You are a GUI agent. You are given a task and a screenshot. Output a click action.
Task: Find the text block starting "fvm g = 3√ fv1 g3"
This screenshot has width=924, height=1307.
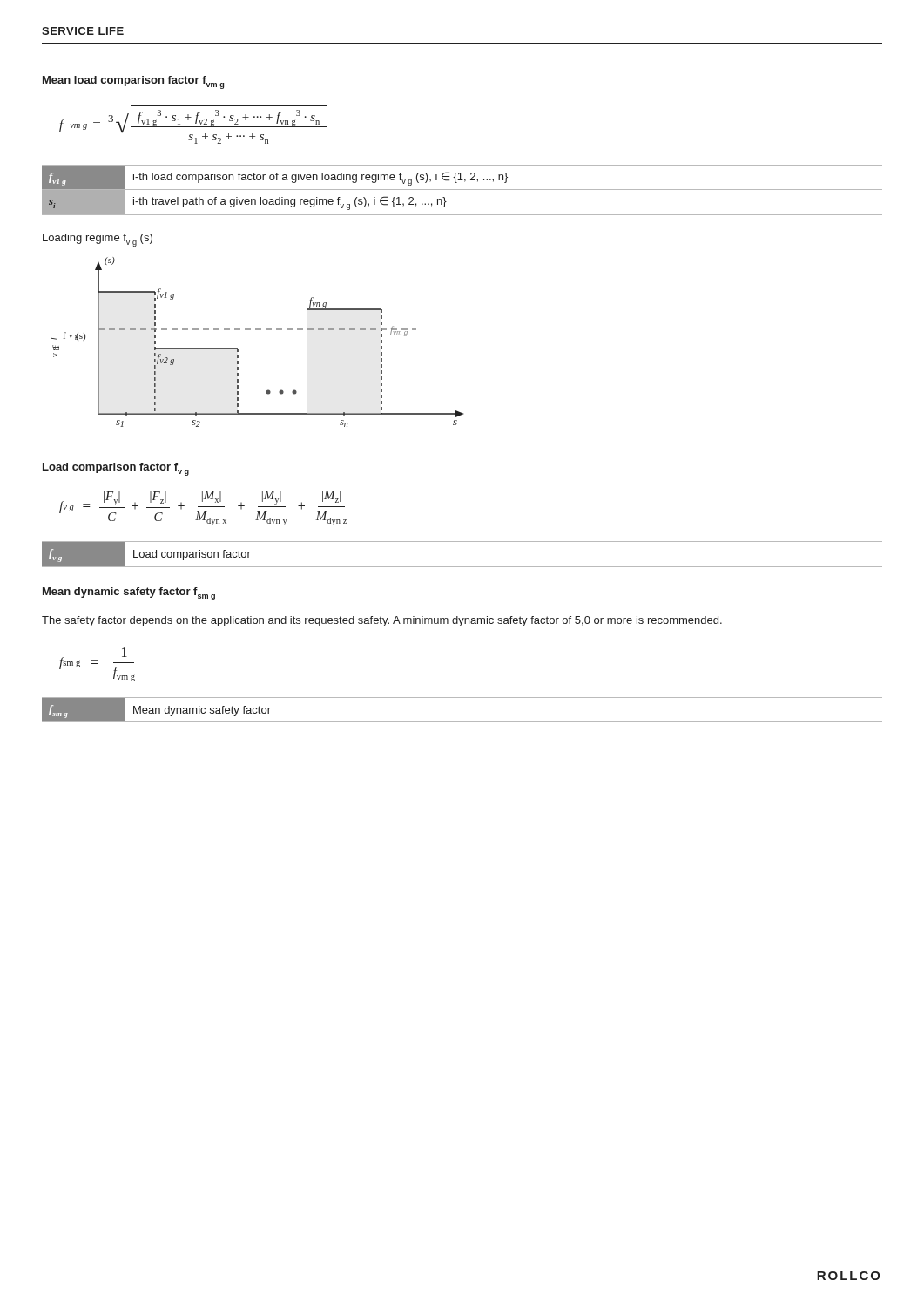point(193,125)
